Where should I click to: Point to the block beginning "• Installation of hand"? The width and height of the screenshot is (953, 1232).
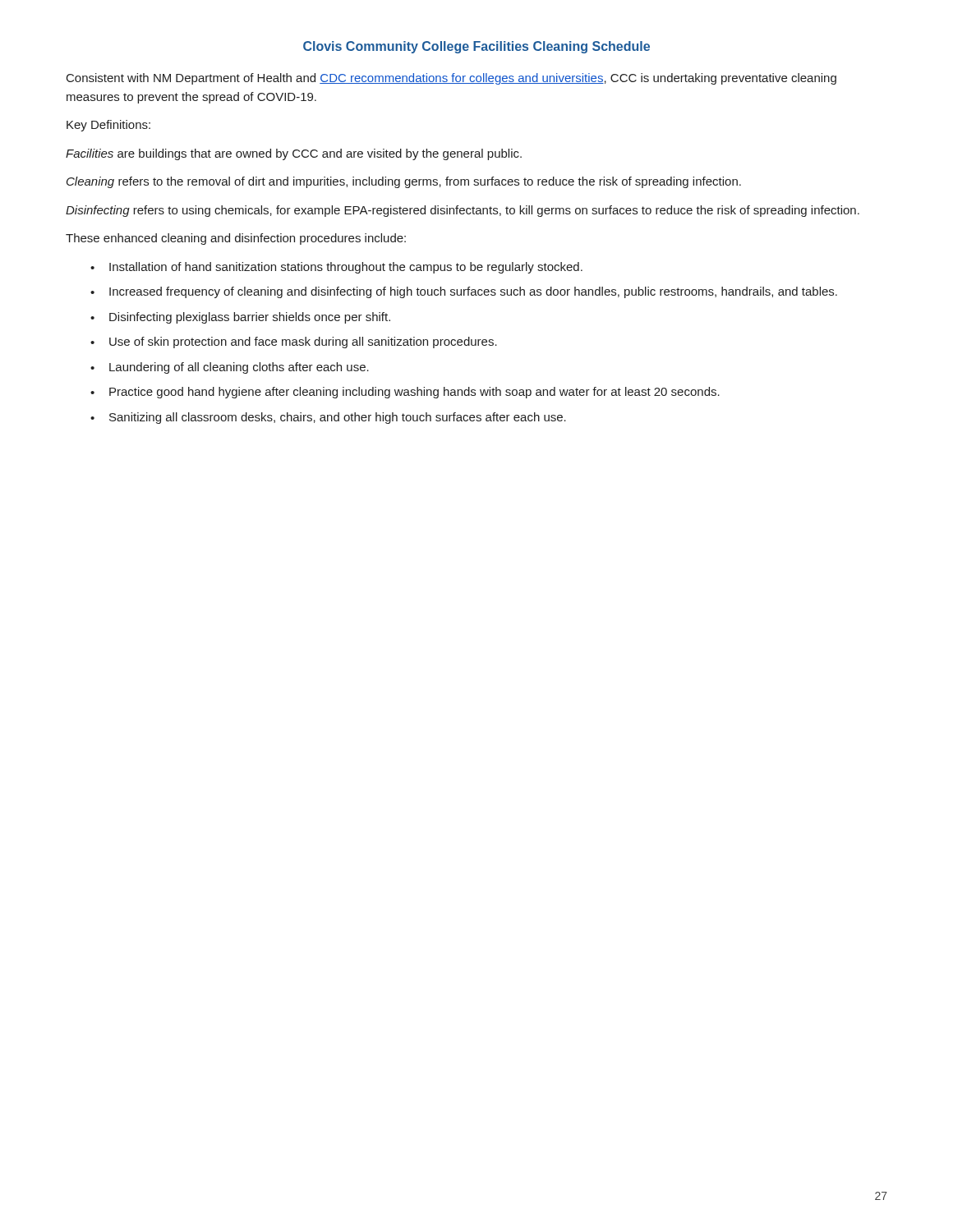[x=337, y=267]
